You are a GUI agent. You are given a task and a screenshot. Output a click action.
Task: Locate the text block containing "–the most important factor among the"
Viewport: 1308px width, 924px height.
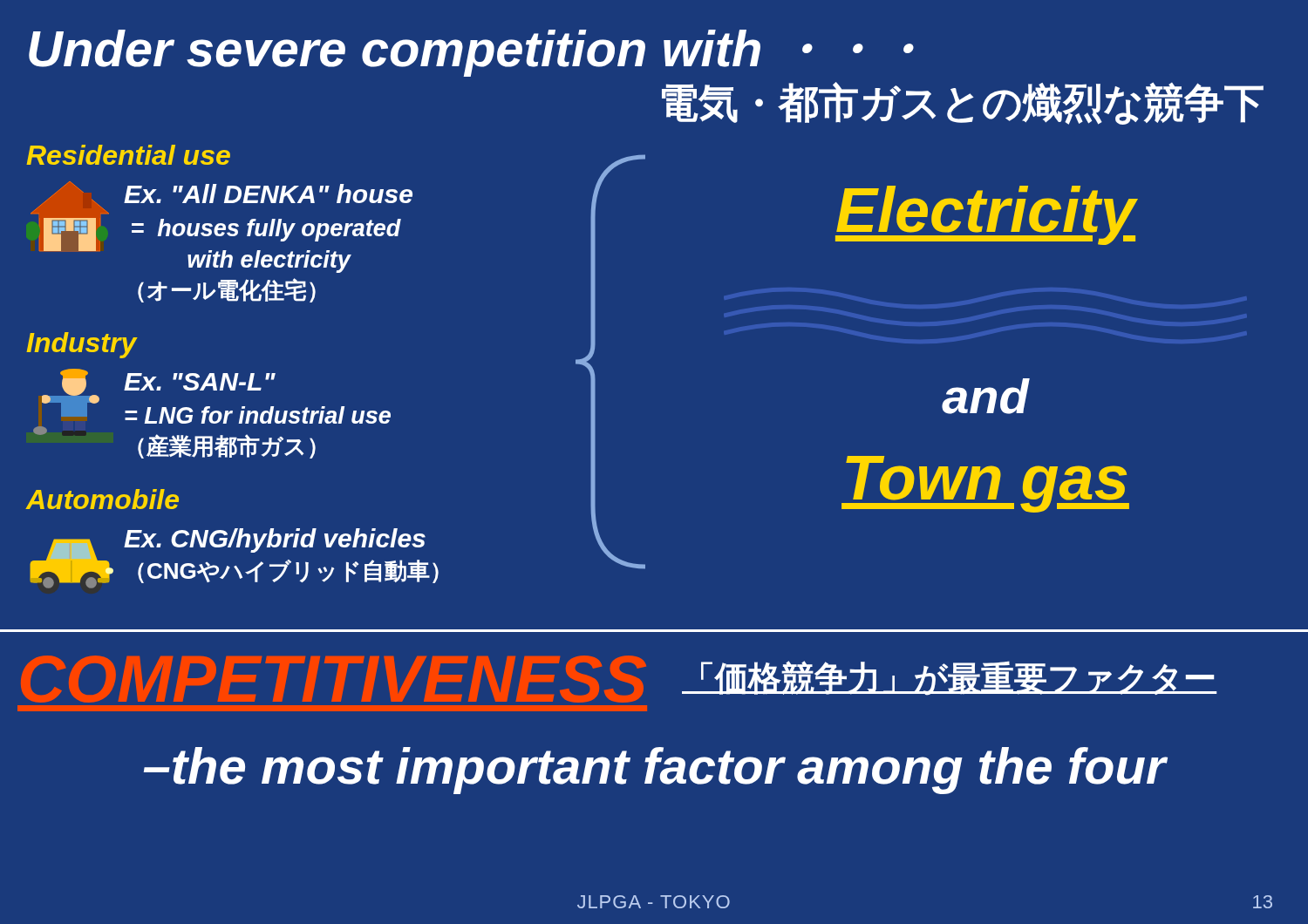coord(654,766)
